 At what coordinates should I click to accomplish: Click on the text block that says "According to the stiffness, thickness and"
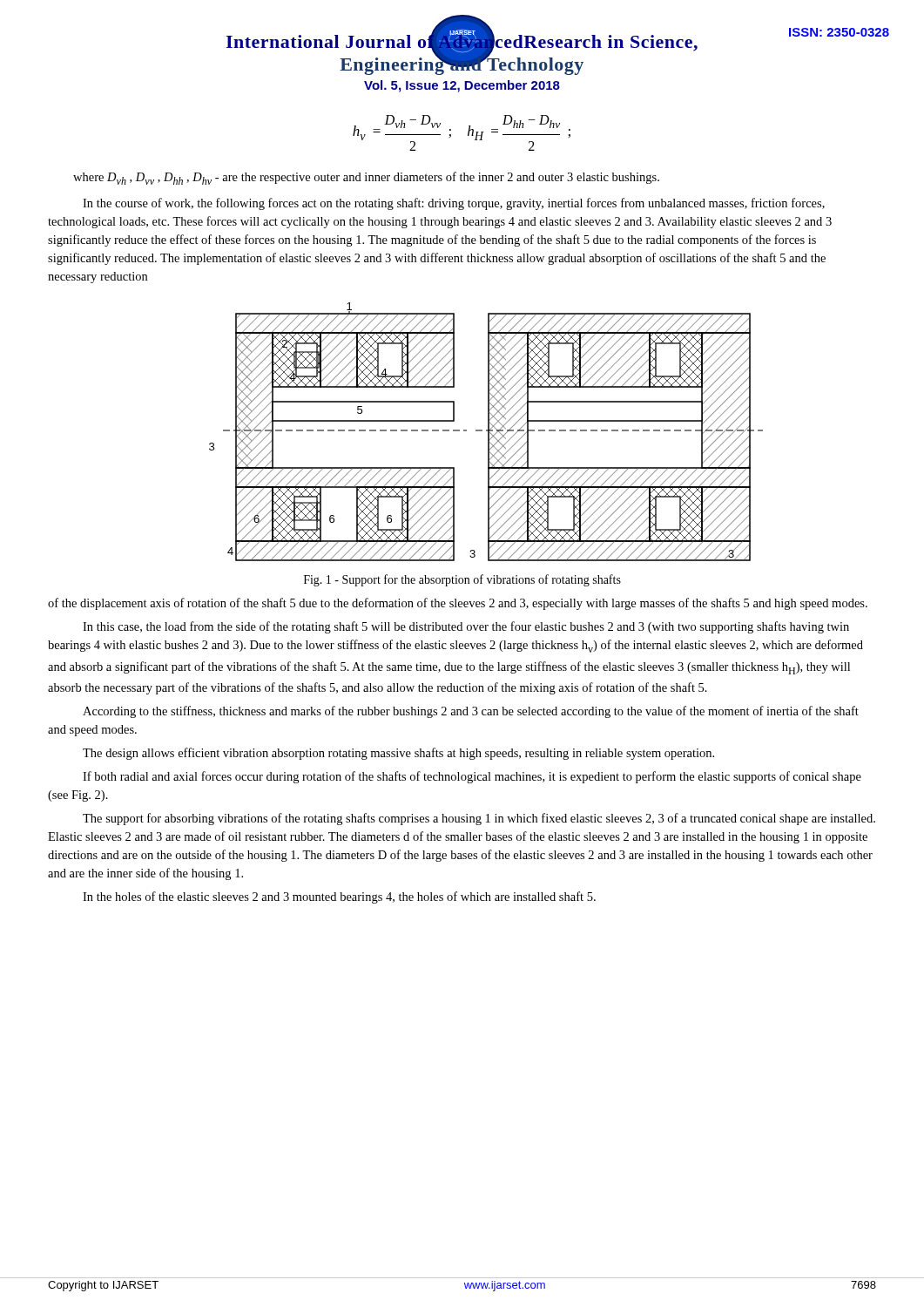pos(453,720)
